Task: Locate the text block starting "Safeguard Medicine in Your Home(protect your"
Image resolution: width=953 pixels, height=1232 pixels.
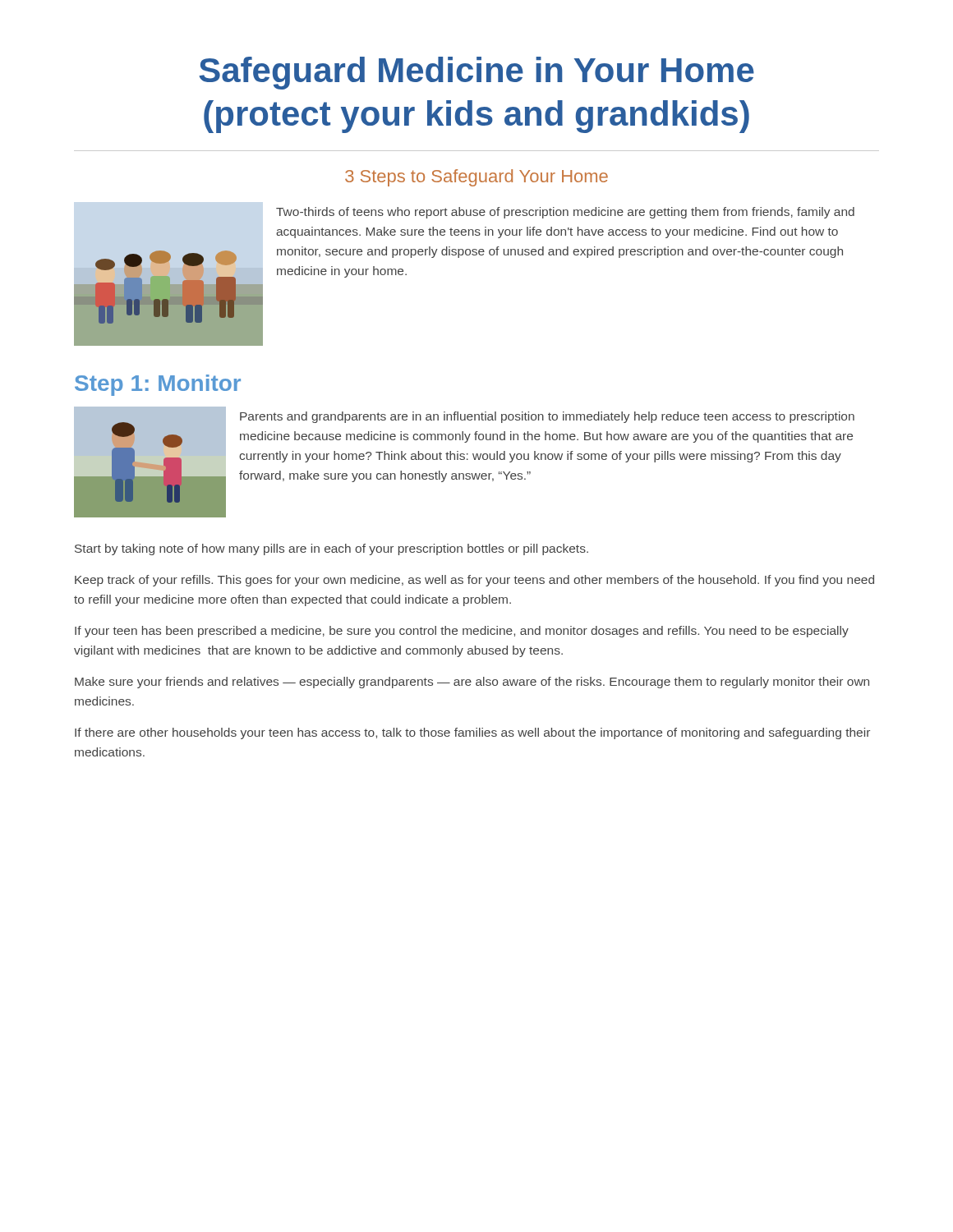Action: tap(476, 92)
